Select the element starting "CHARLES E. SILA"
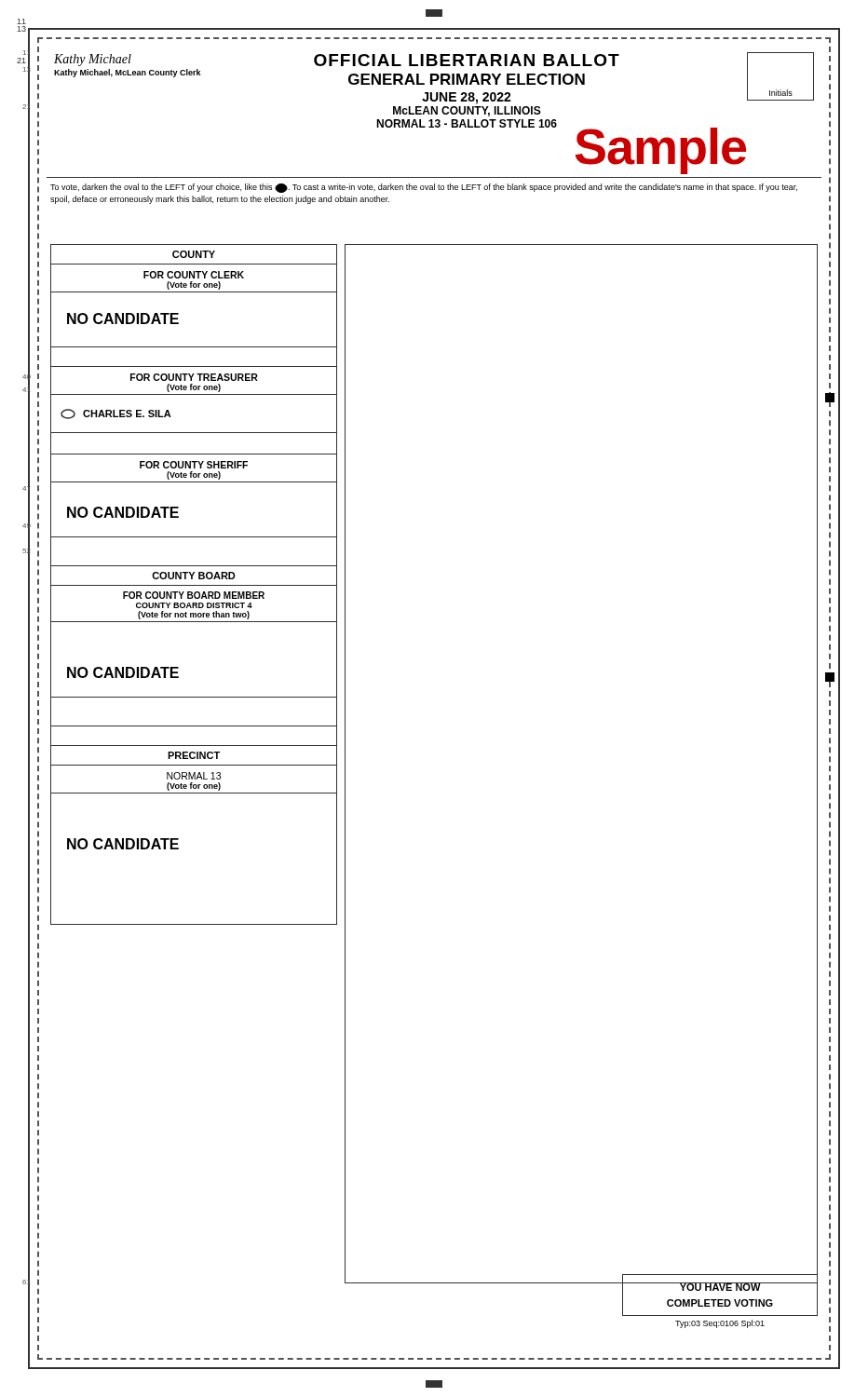The height and width of the screenshot is (1397, 868). click(116, 414)
